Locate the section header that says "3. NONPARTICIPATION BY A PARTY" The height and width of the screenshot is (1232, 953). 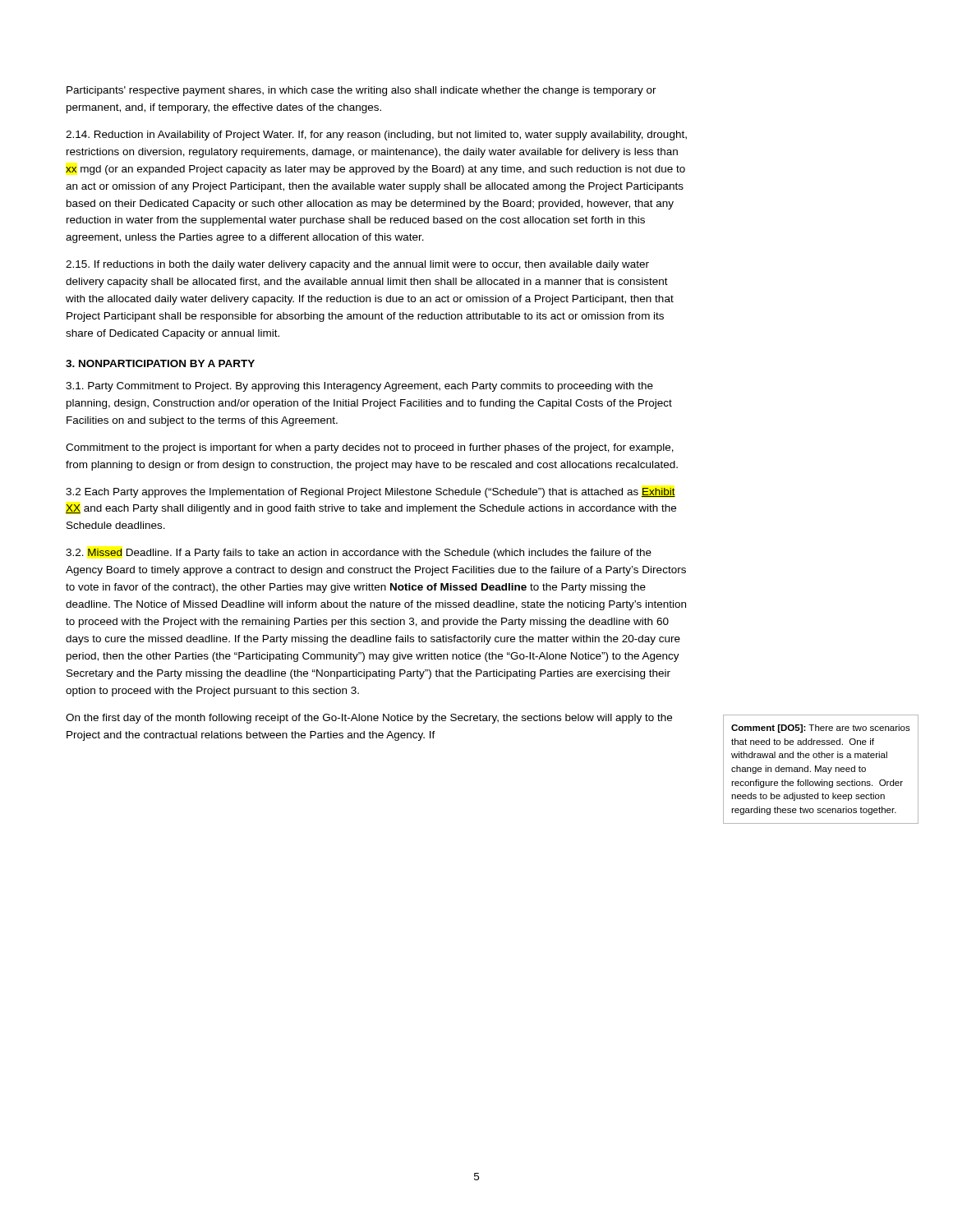coord(160,363)
